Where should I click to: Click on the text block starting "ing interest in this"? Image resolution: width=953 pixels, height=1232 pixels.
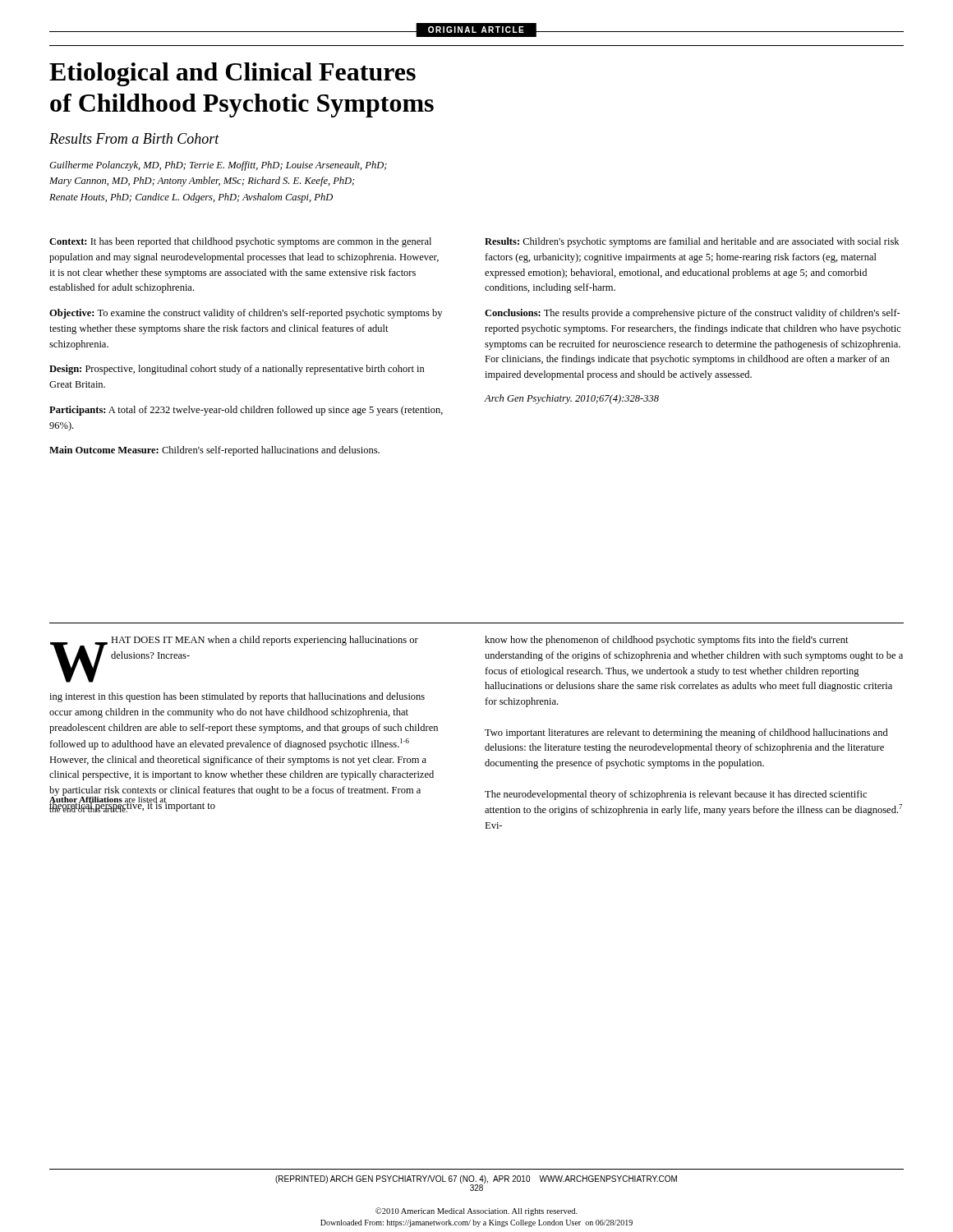[244, 751]
